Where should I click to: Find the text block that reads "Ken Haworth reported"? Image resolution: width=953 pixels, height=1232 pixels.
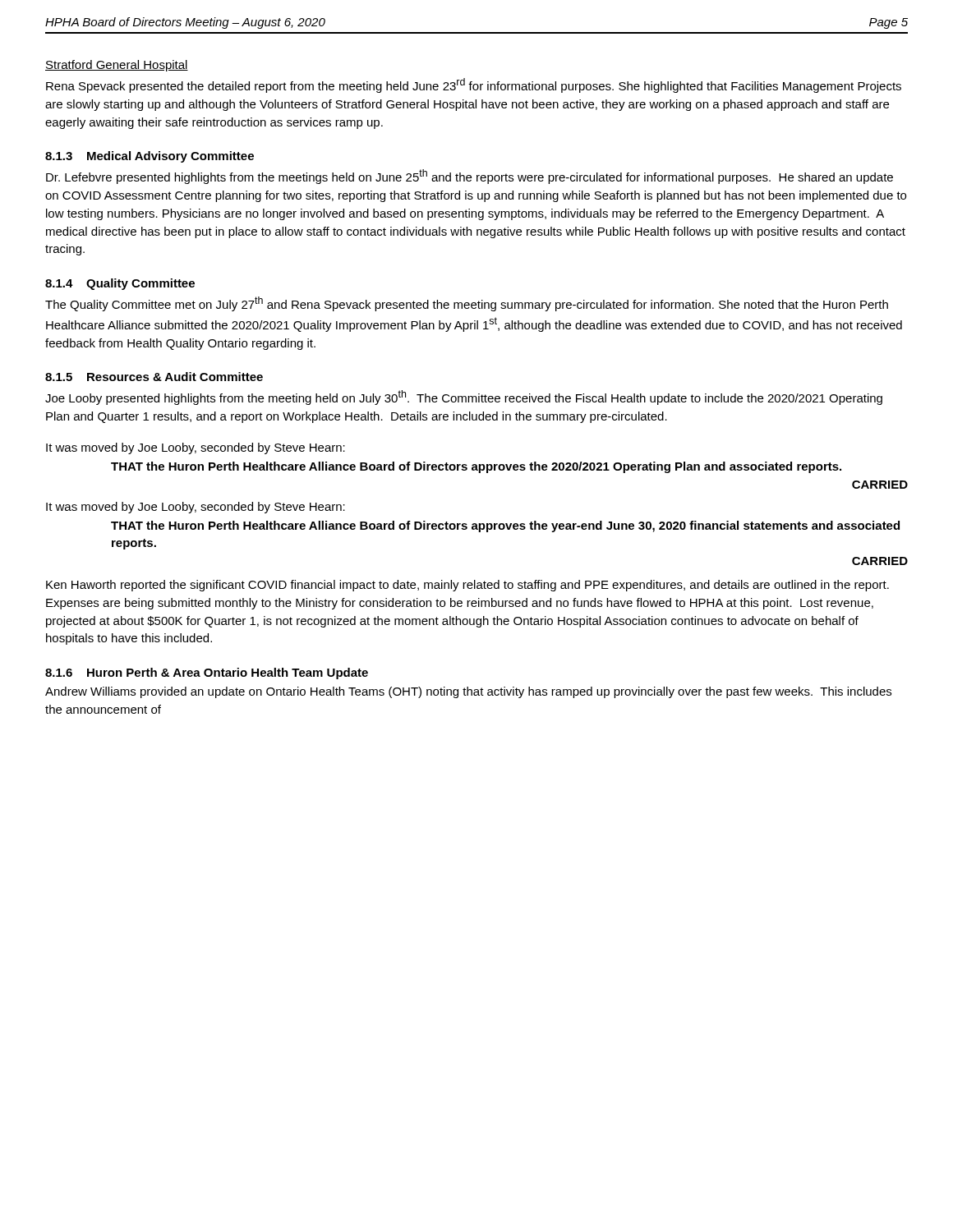pos(467,611)
